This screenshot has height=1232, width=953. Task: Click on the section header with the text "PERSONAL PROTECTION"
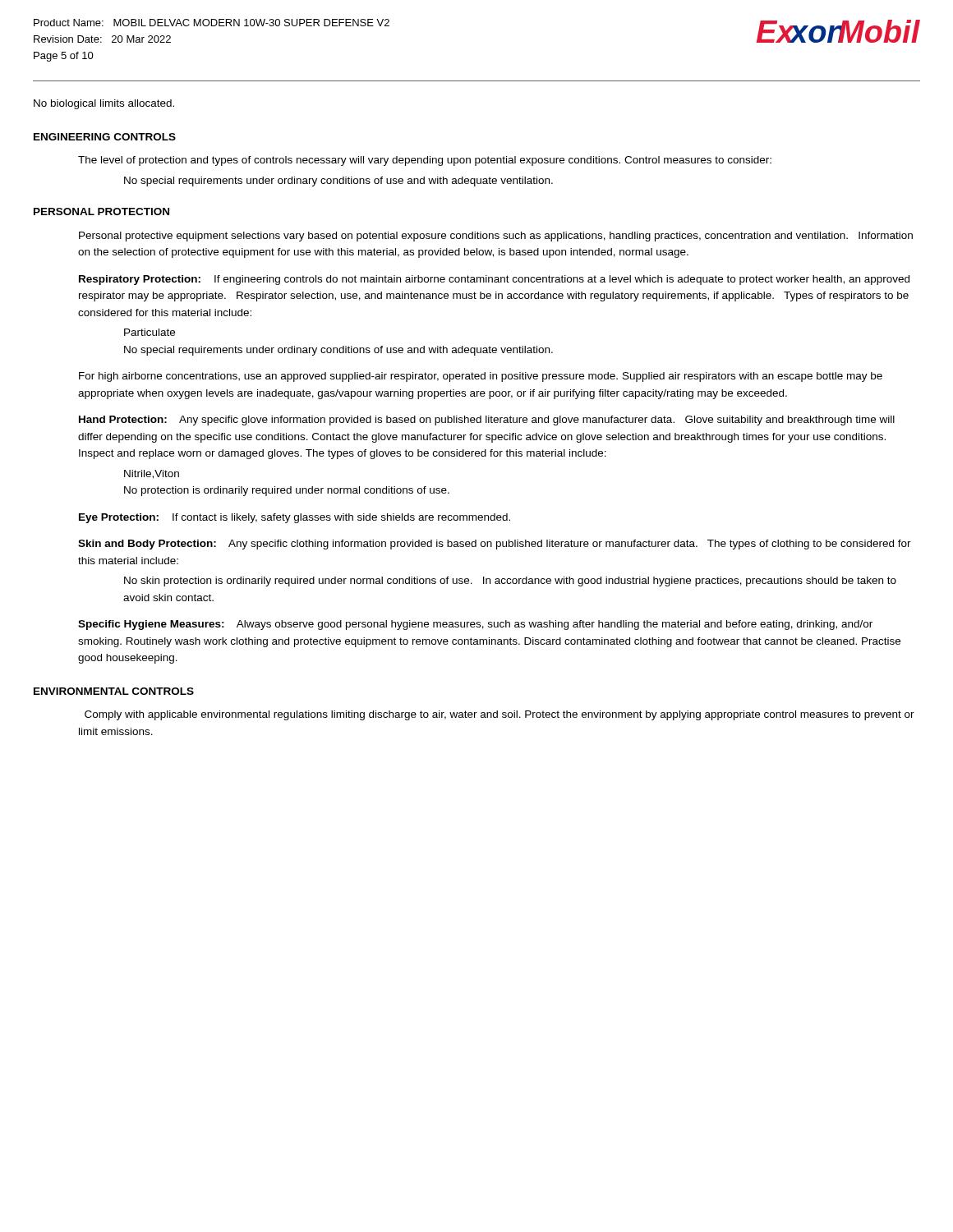(101, 212)
